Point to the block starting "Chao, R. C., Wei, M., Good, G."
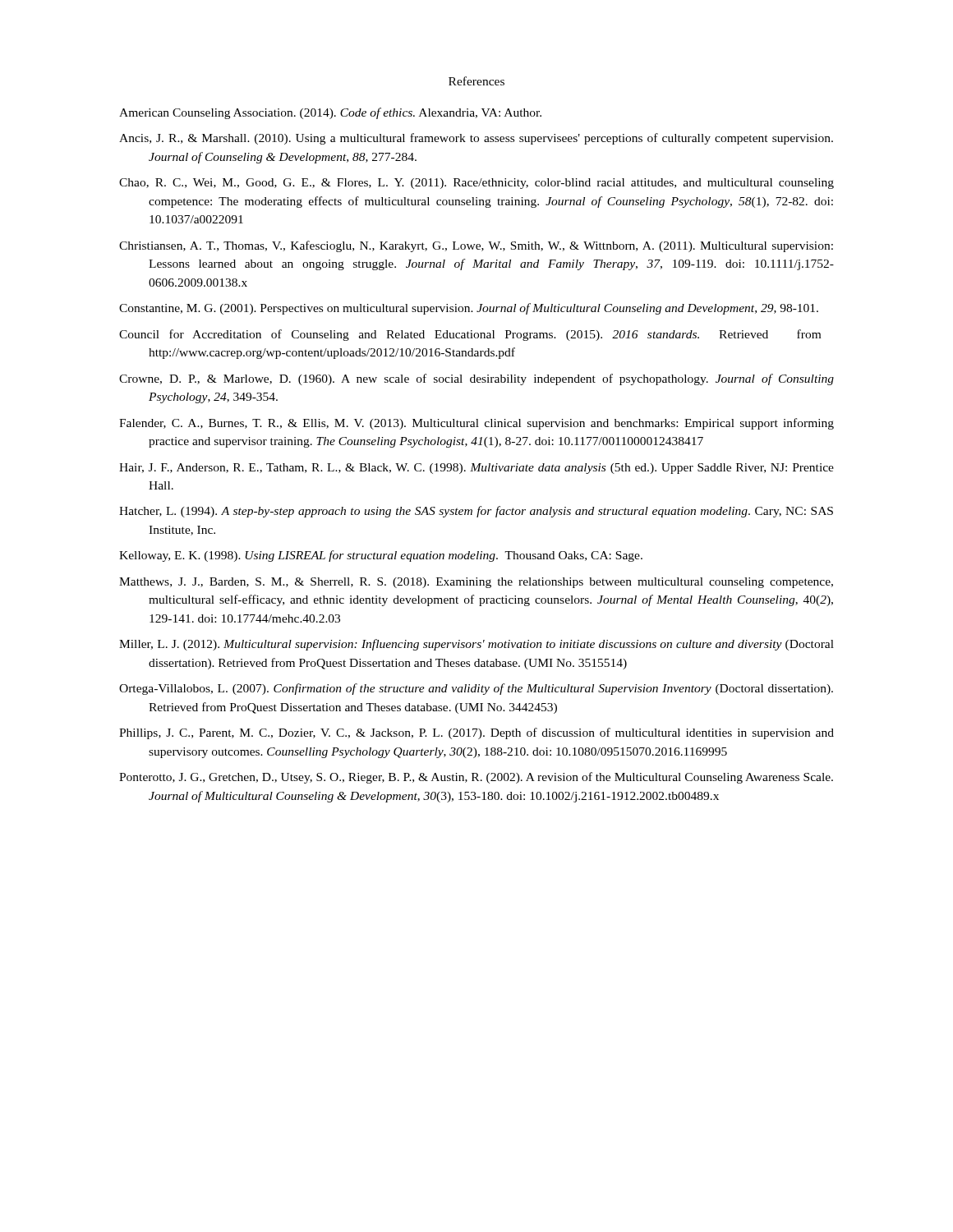This screenshot has height=1232, width=953. tap(476, 201)
